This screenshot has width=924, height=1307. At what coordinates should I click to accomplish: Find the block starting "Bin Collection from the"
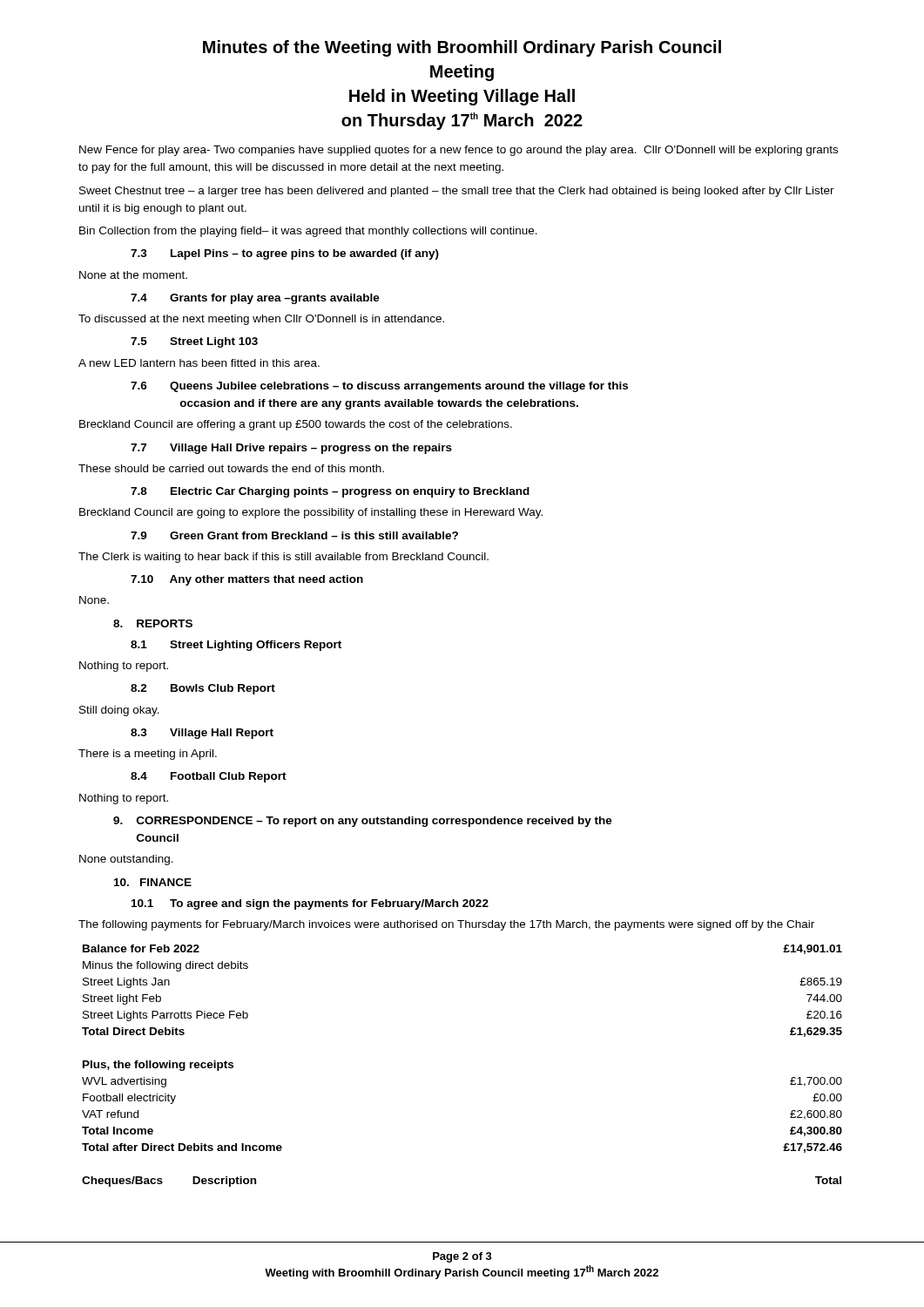click(308, 230)
